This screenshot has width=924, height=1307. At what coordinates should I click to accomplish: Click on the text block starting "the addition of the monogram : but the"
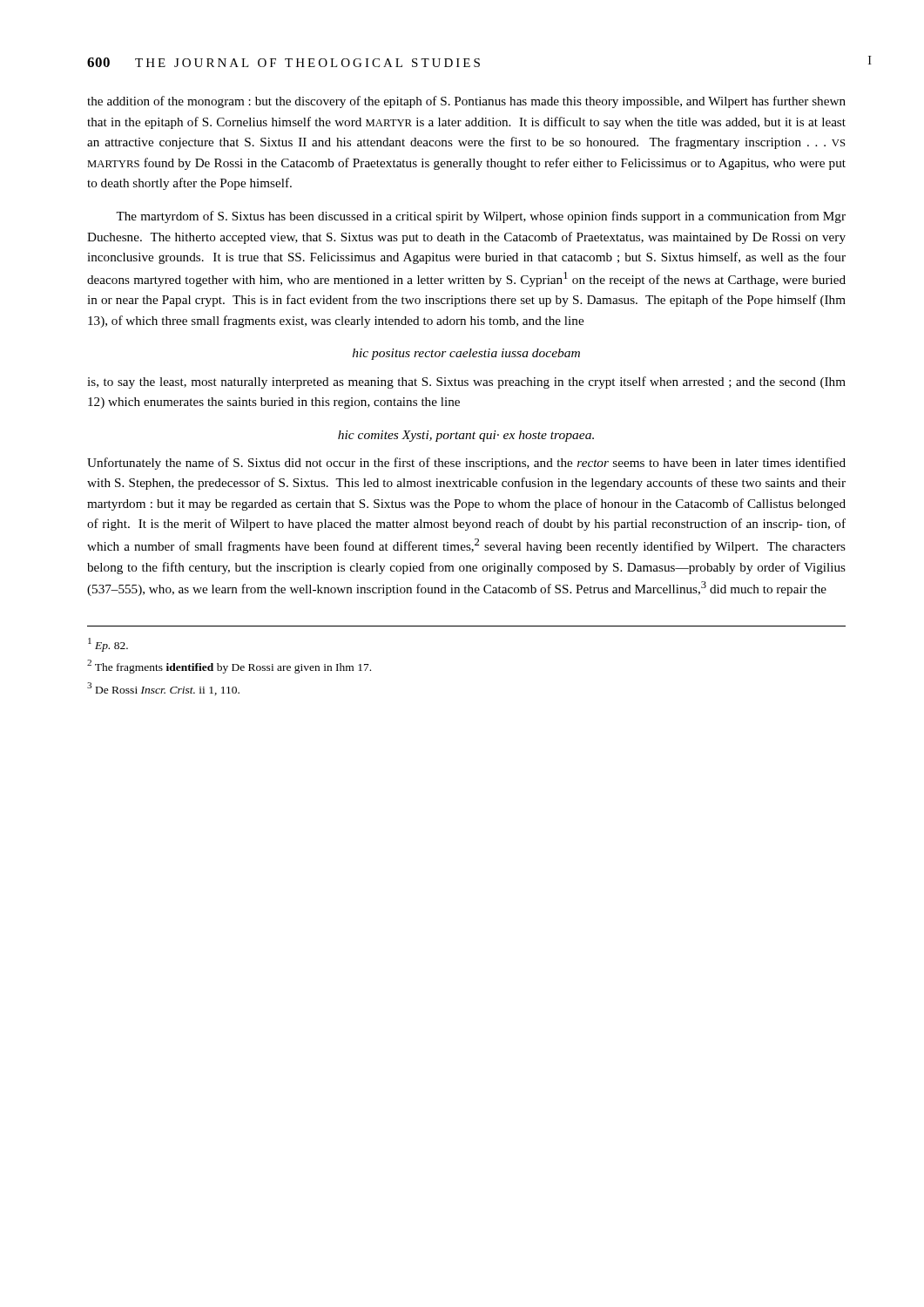pos(466,142)
